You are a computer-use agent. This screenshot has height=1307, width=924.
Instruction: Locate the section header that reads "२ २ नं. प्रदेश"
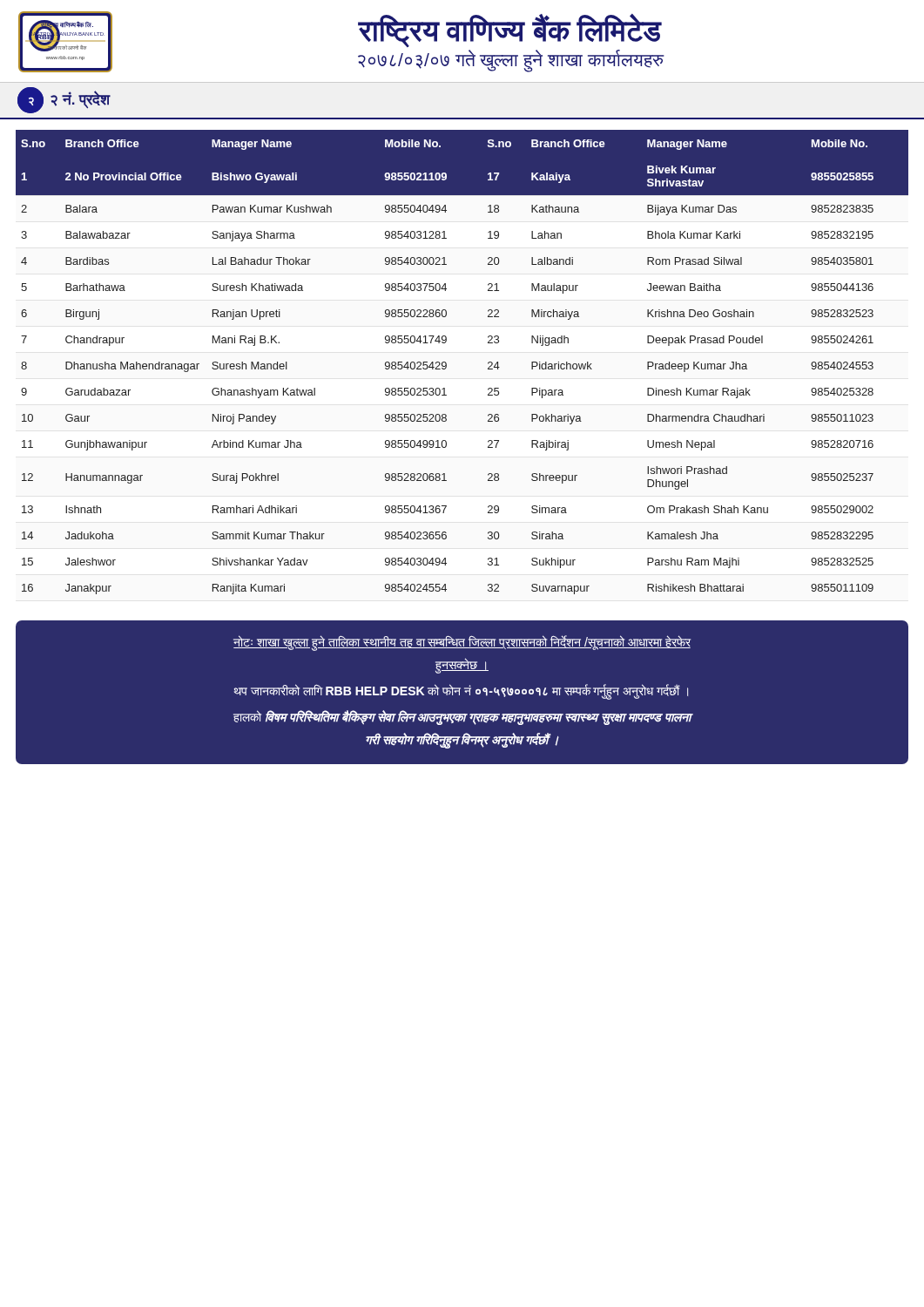point(64,100)
